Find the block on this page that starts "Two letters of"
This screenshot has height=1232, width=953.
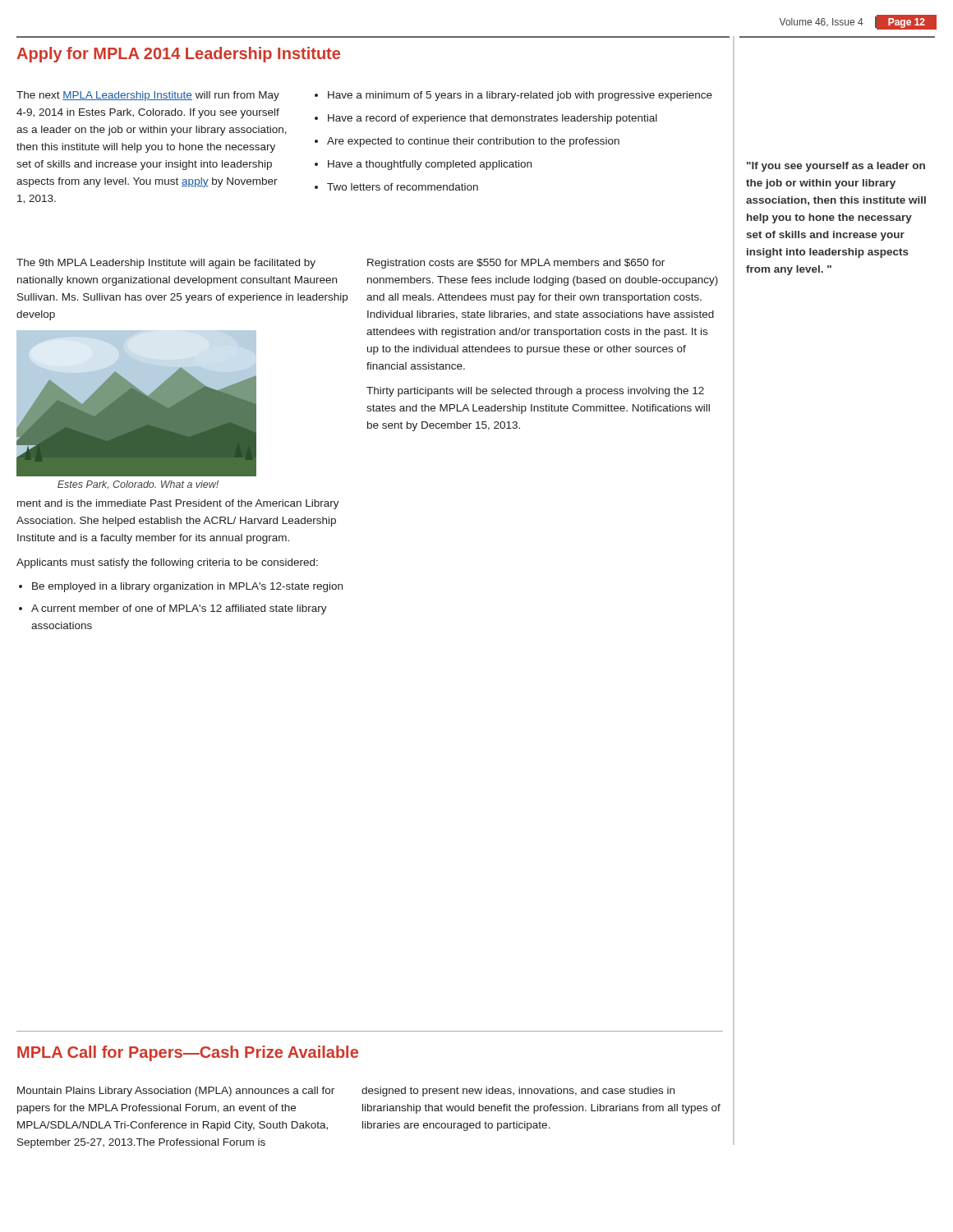pos(403,187)
